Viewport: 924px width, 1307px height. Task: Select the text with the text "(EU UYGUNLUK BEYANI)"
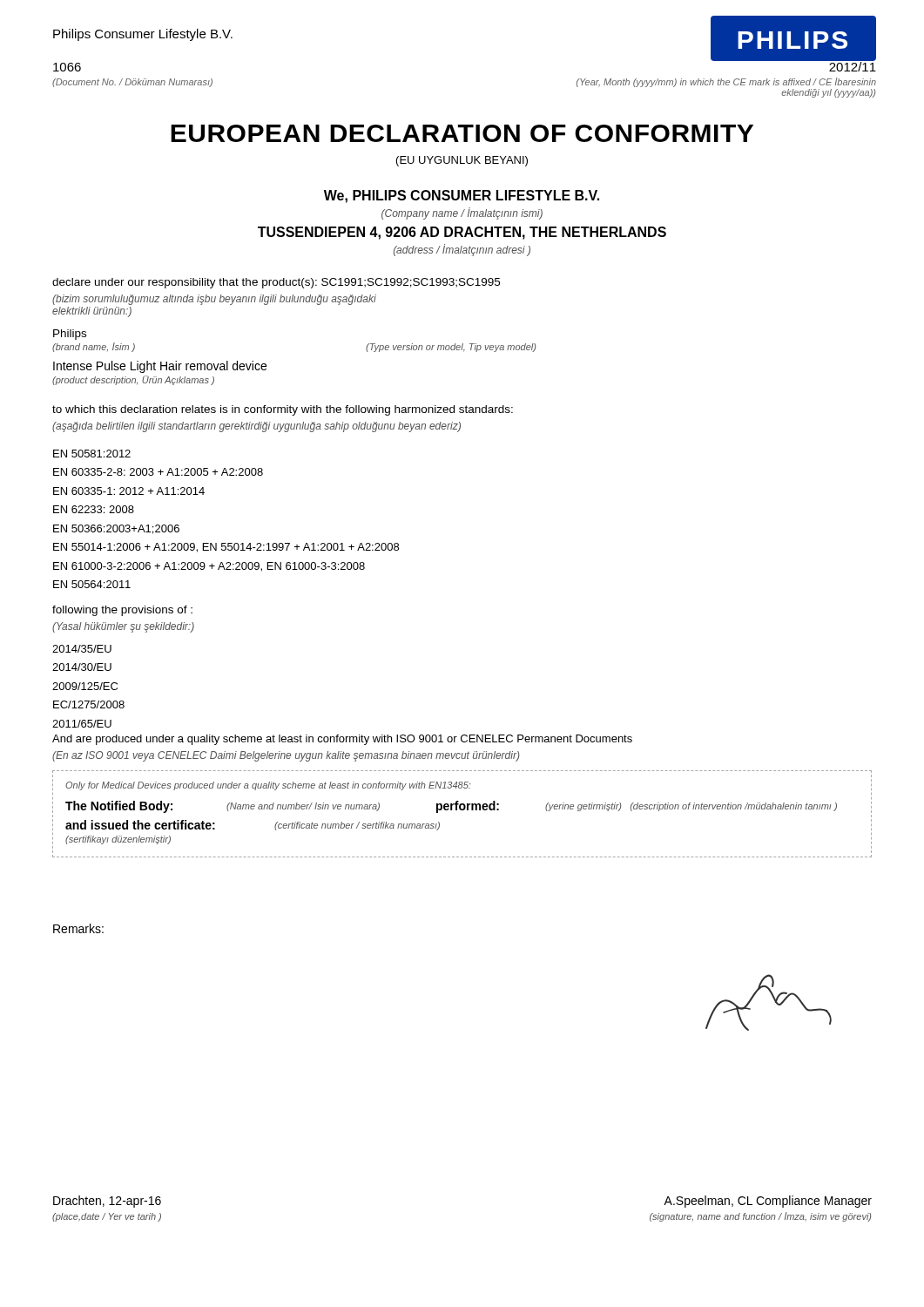(x=462, y=160)
